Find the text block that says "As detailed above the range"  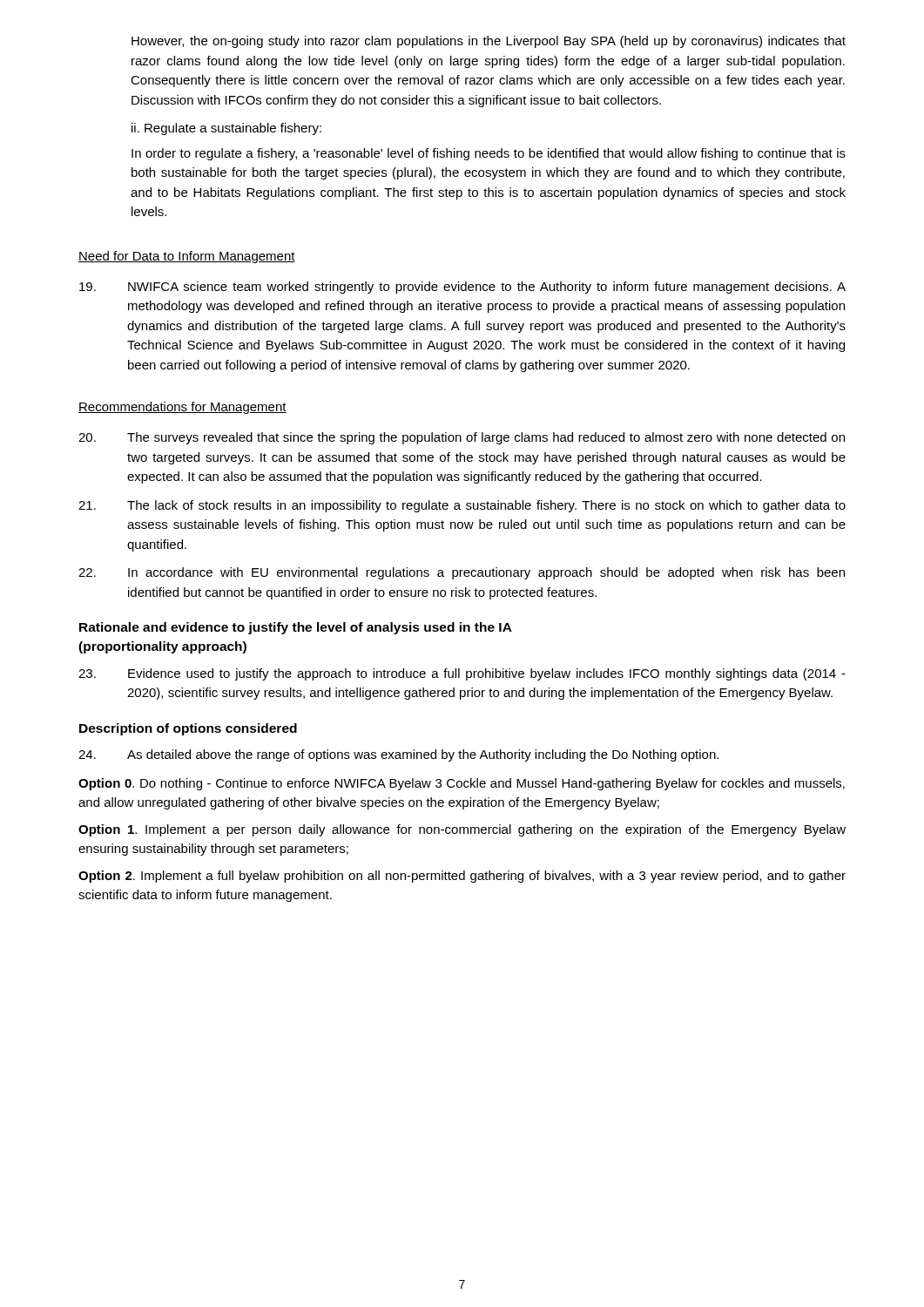[x=462, y=755]
